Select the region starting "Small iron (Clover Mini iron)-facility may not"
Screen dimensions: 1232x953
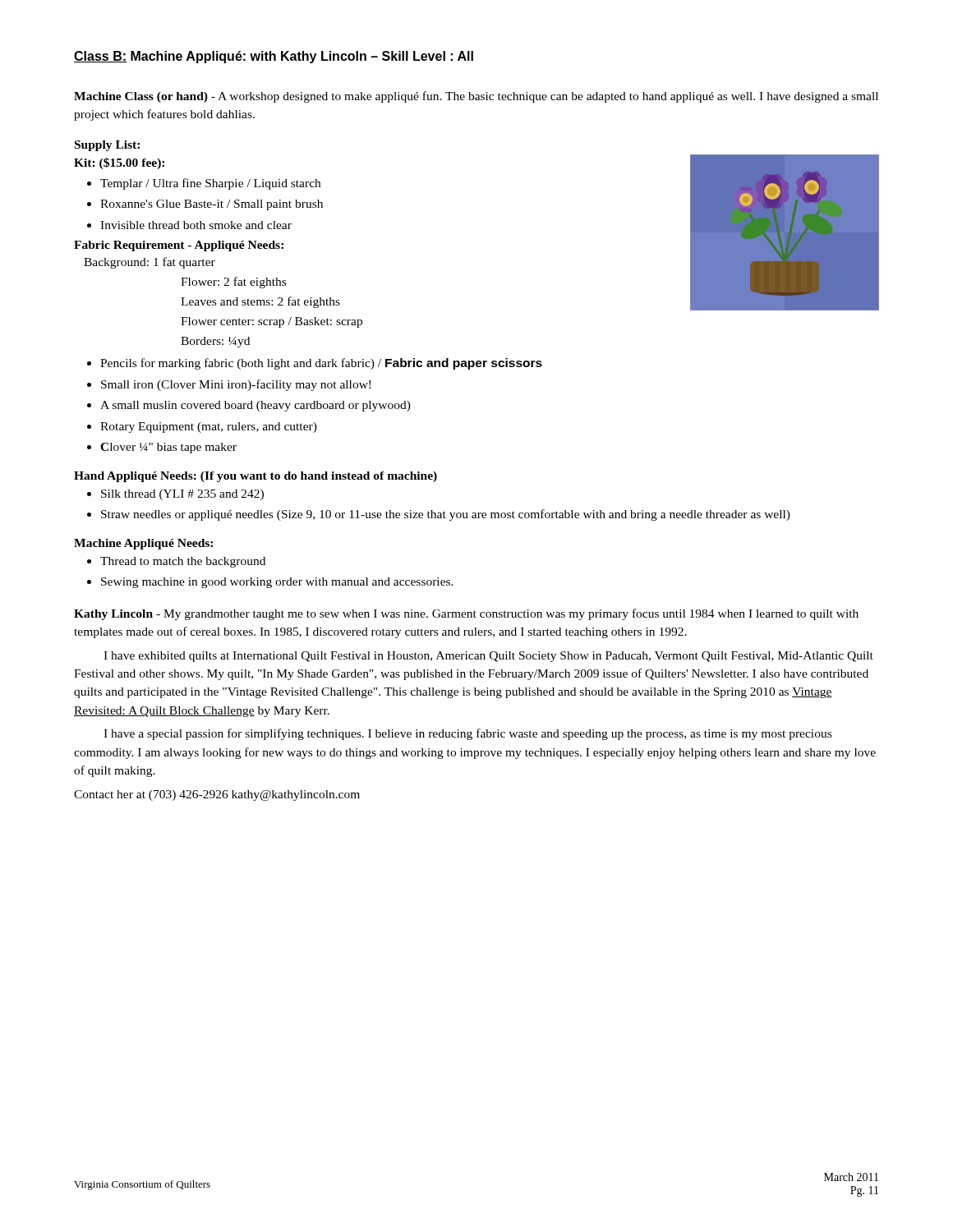[236, 384]
